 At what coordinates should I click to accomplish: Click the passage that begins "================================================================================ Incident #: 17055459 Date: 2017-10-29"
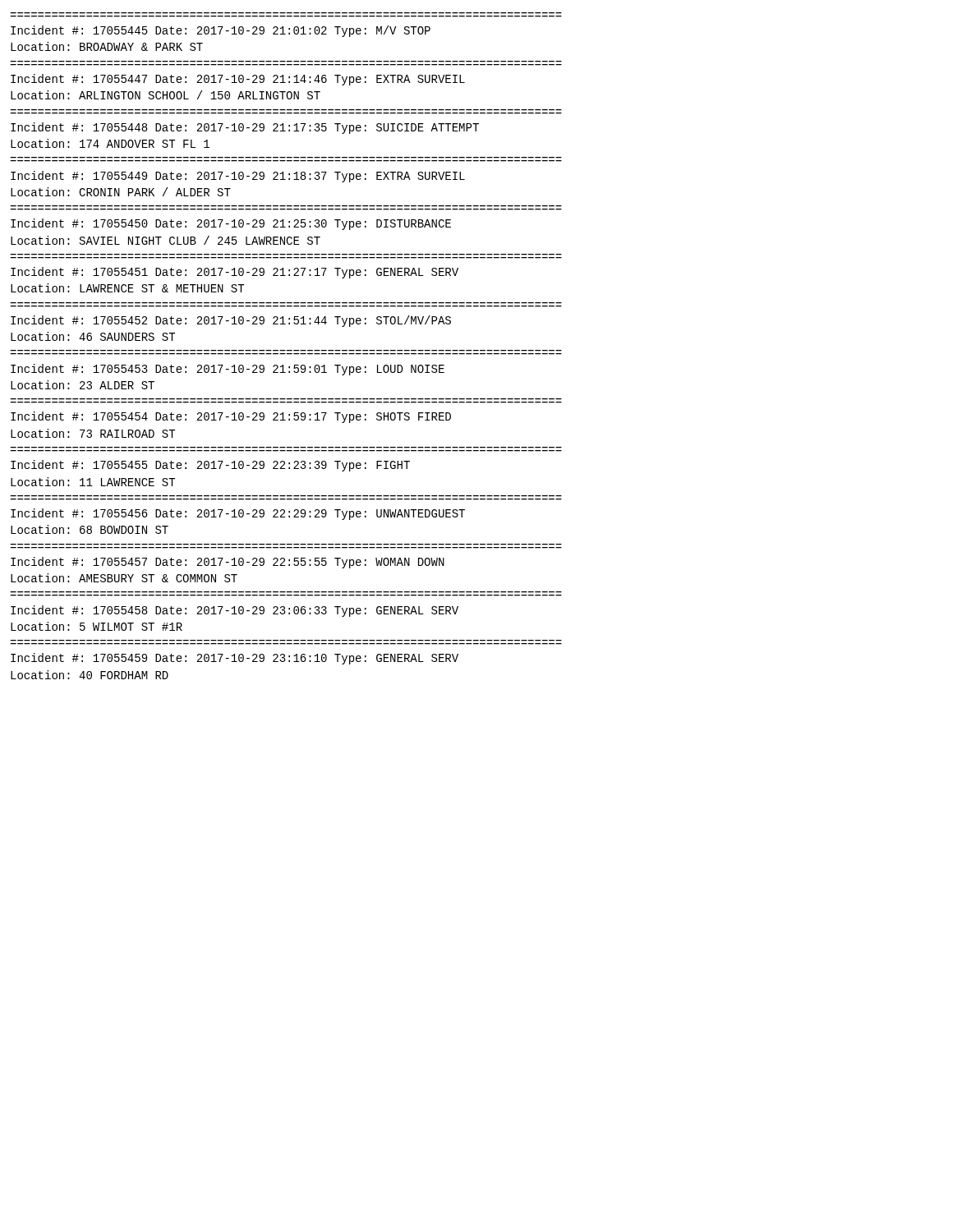coord(235,659)
